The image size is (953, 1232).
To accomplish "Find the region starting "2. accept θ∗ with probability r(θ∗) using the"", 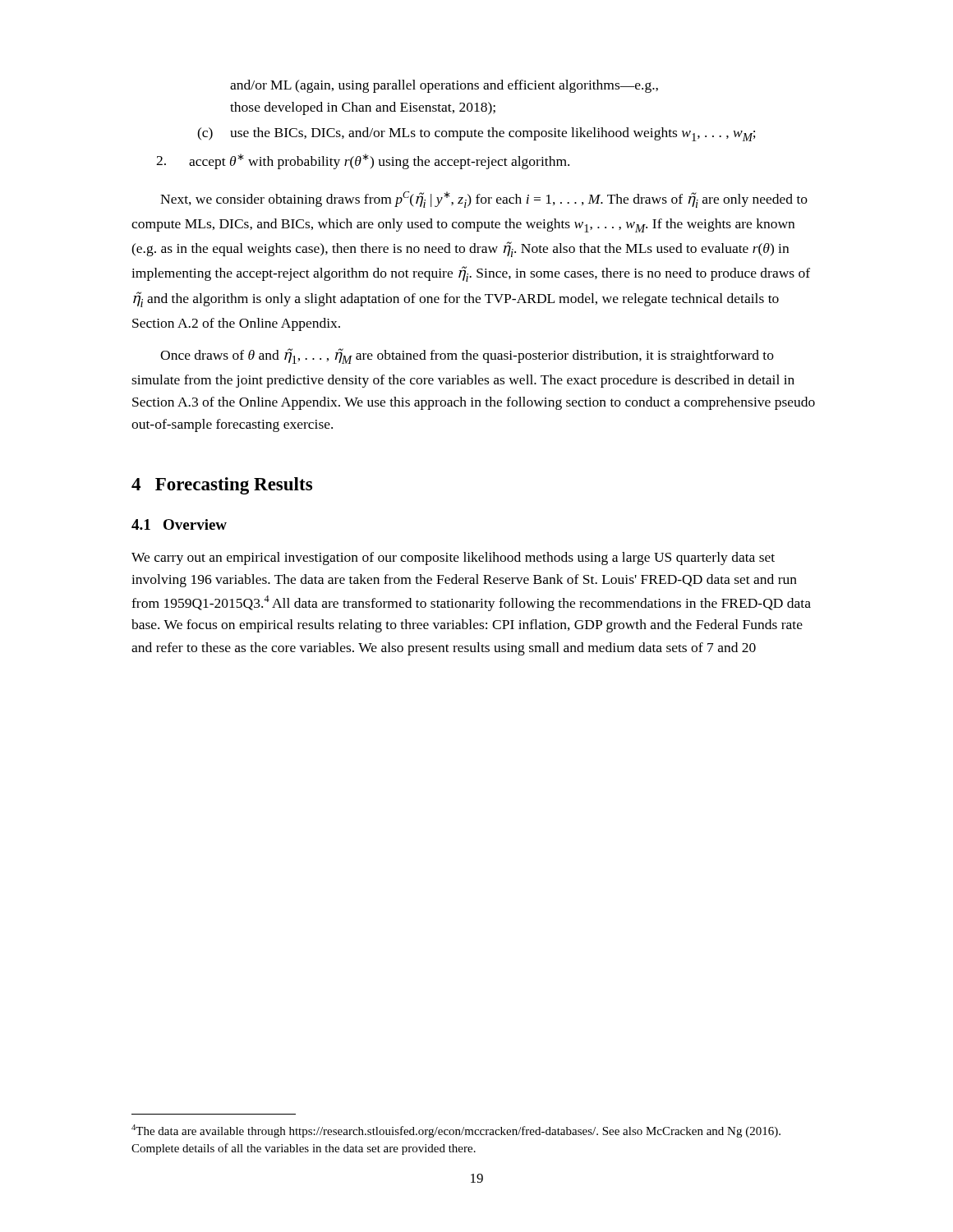I will (489, 161).
